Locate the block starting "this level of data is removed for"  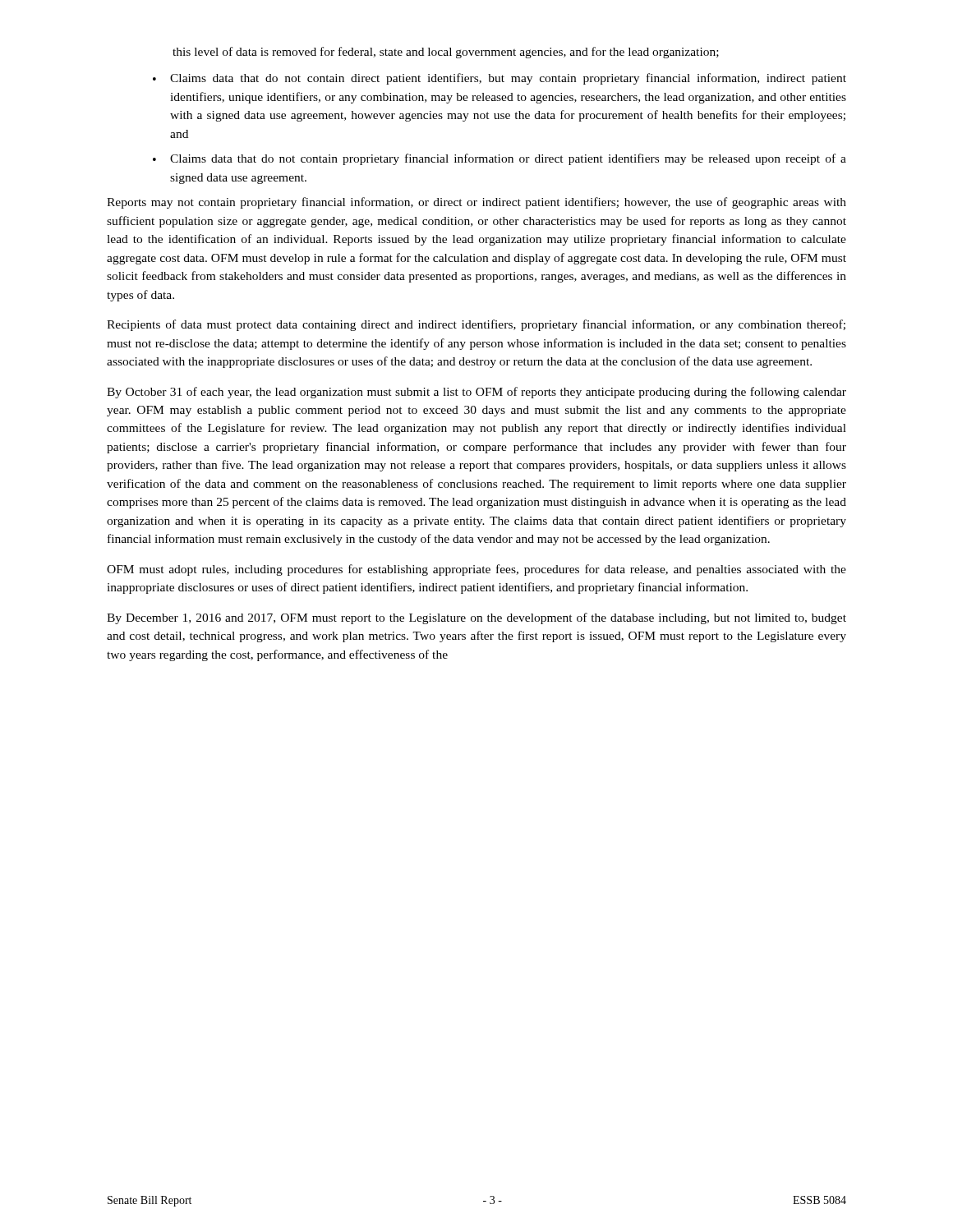coord(446,51)
